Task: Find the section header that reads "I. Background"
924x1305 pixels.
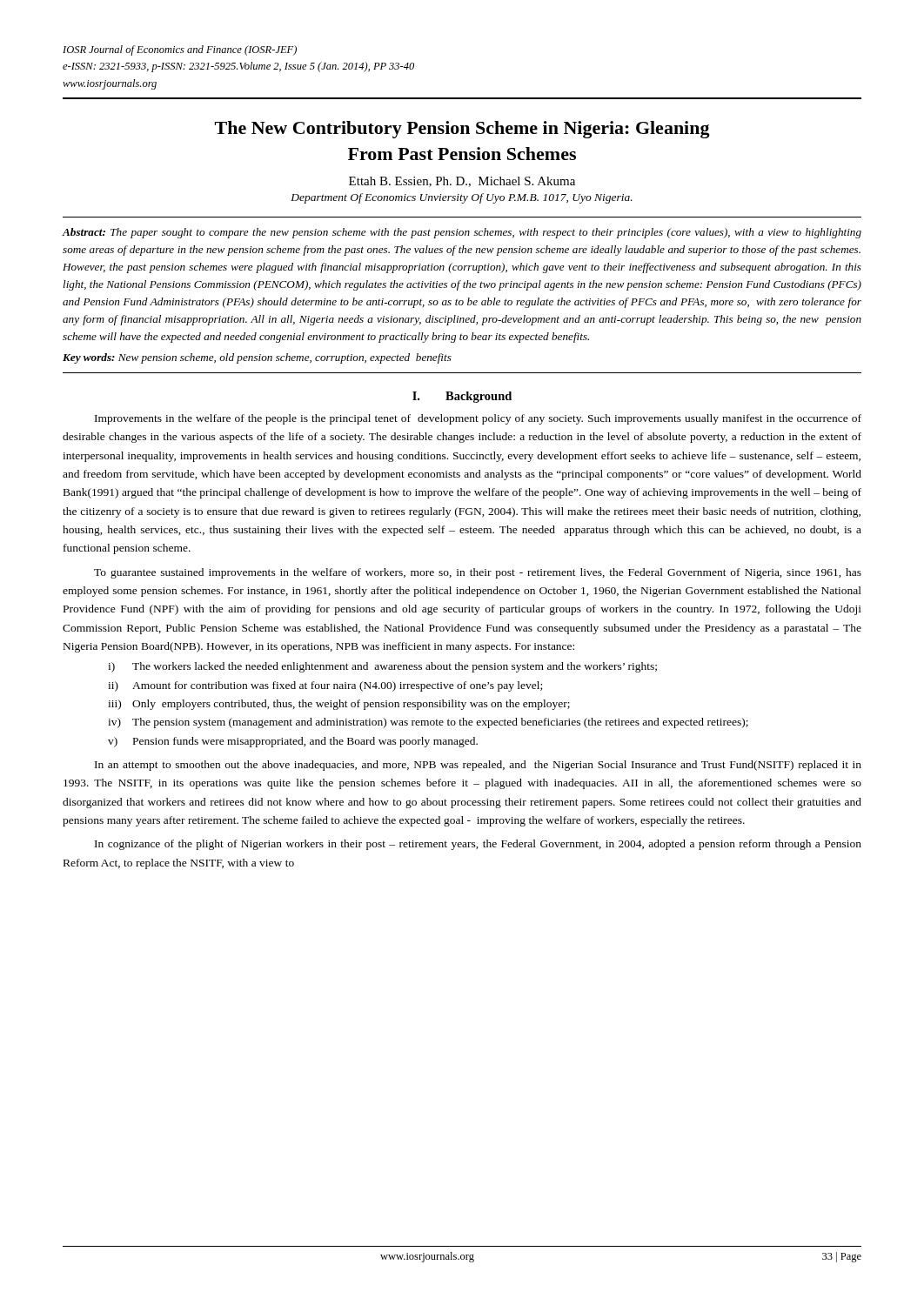Action: click(462, 396)
